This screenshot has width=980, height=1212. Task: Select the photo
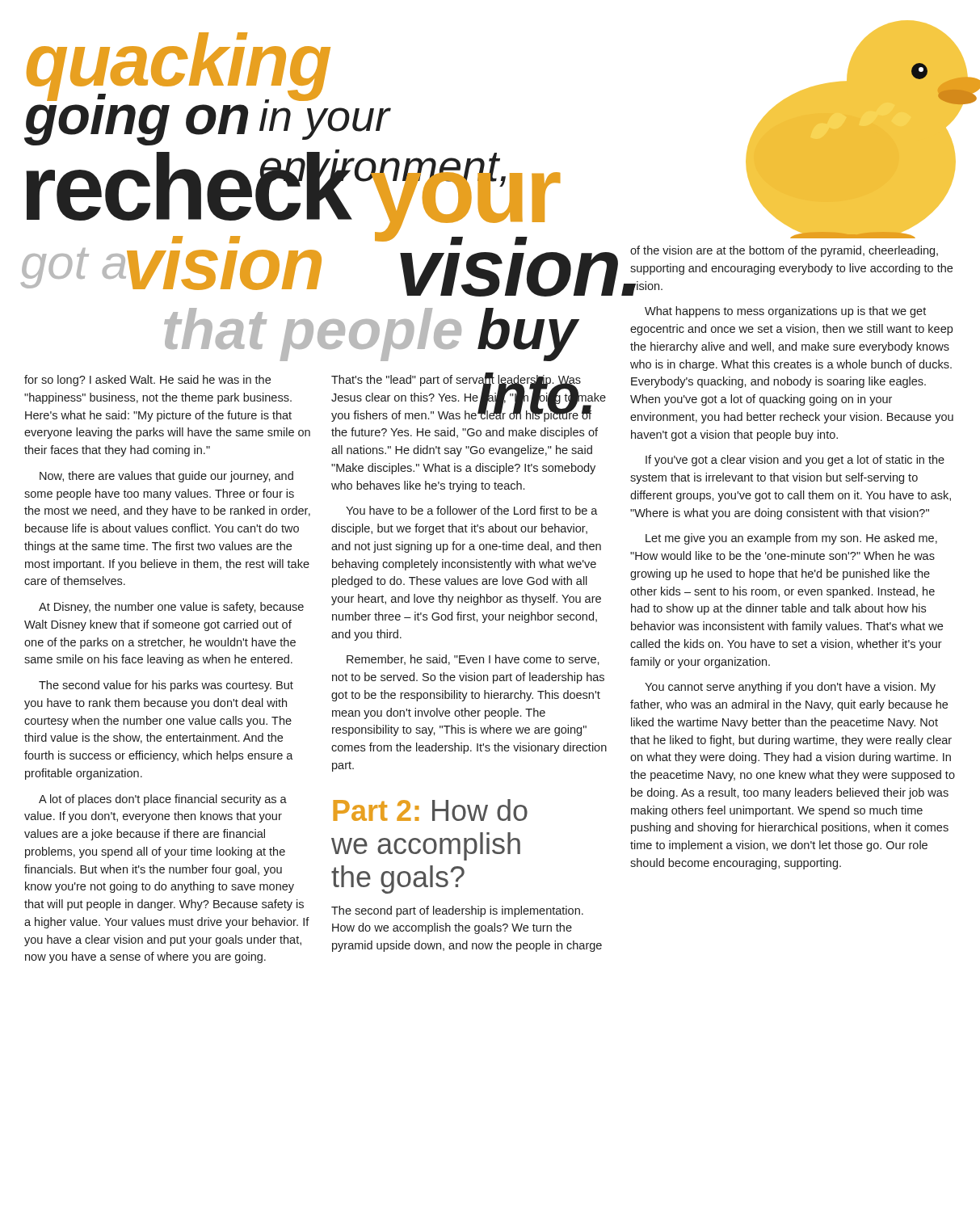coord(794,119)
